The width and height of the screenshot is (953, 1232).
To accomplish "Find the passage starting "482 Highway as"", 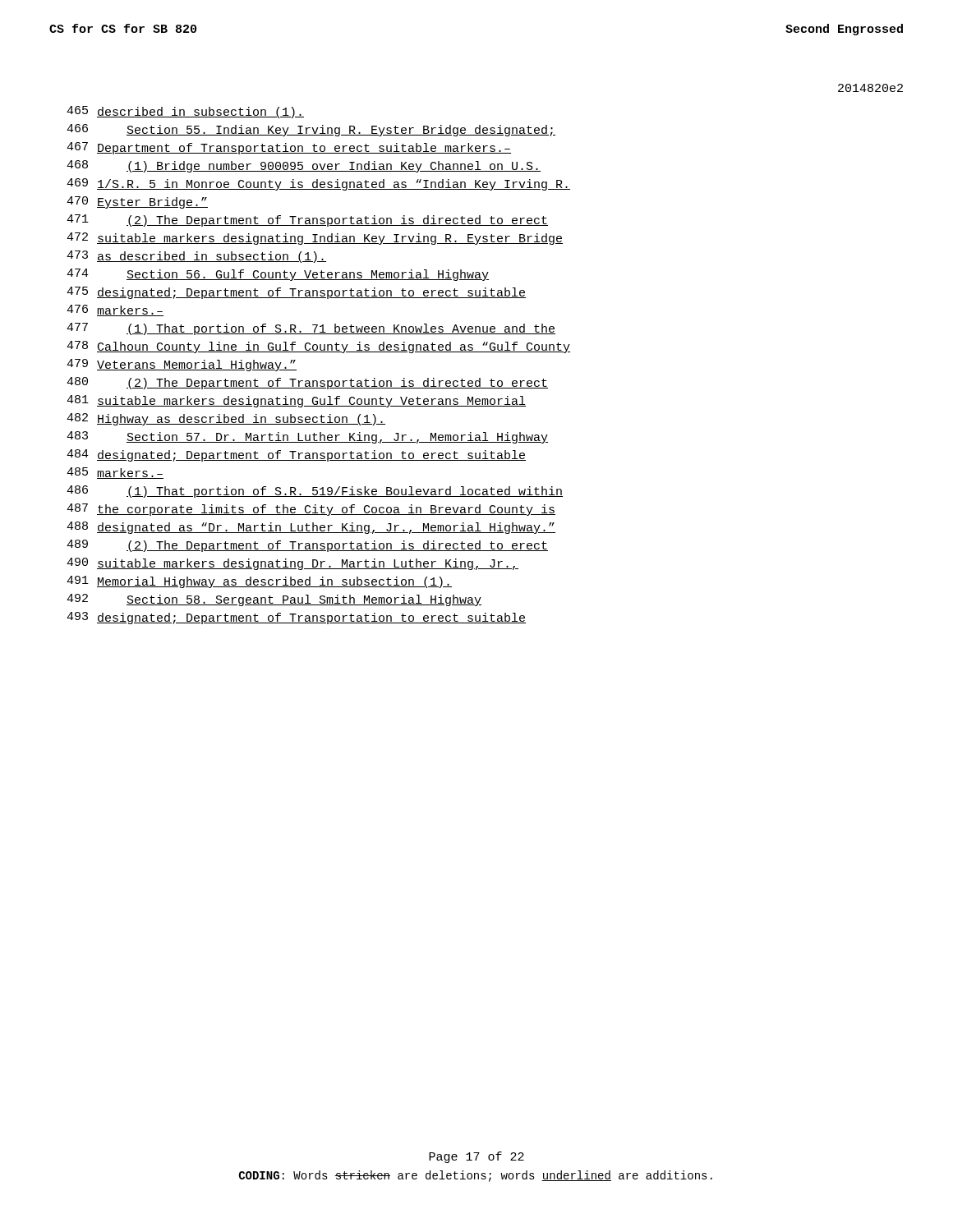I will click(x=226, y=419).
